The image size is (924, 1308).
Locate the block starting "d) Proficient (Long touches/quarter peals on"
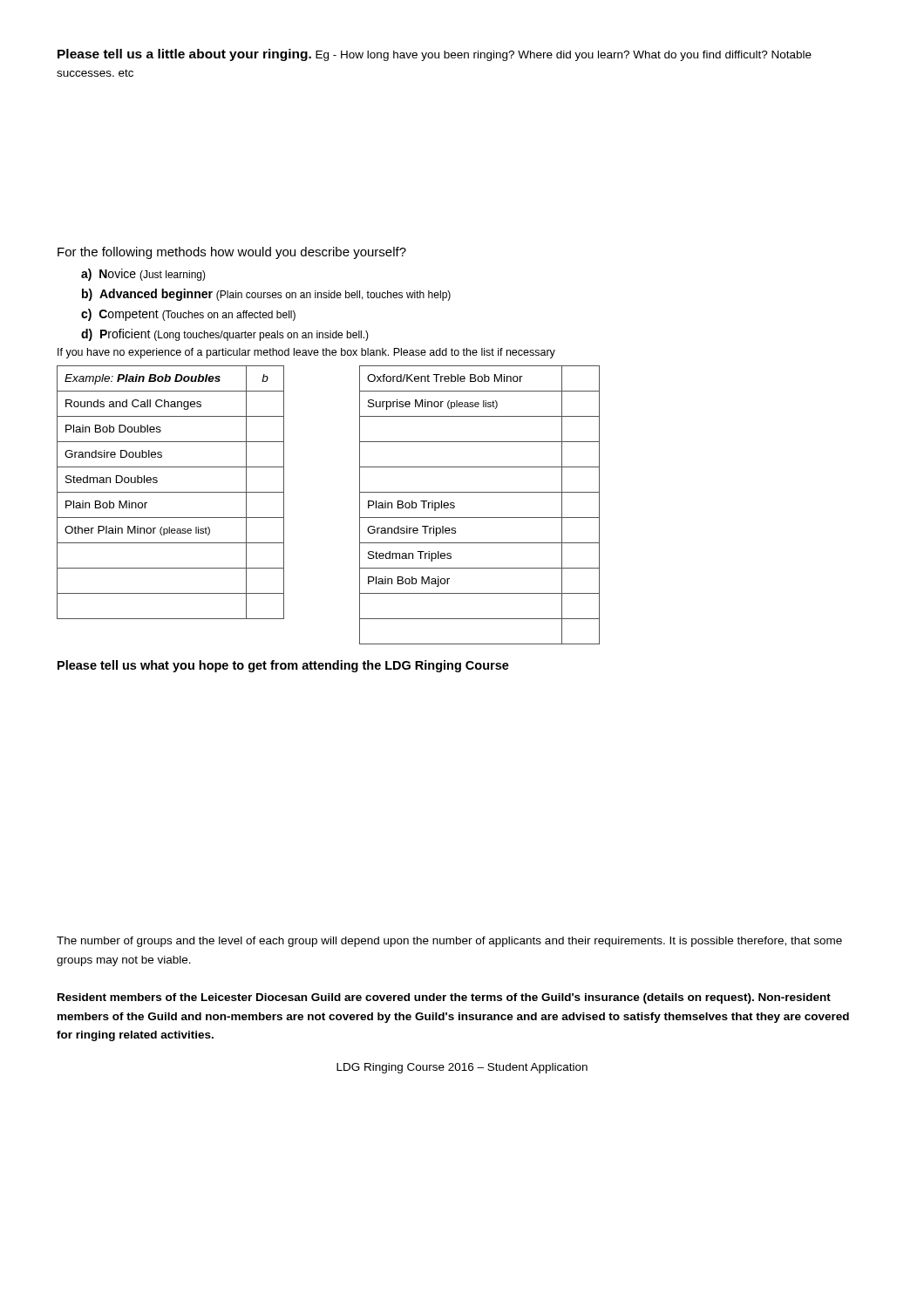tap(225, 334)
